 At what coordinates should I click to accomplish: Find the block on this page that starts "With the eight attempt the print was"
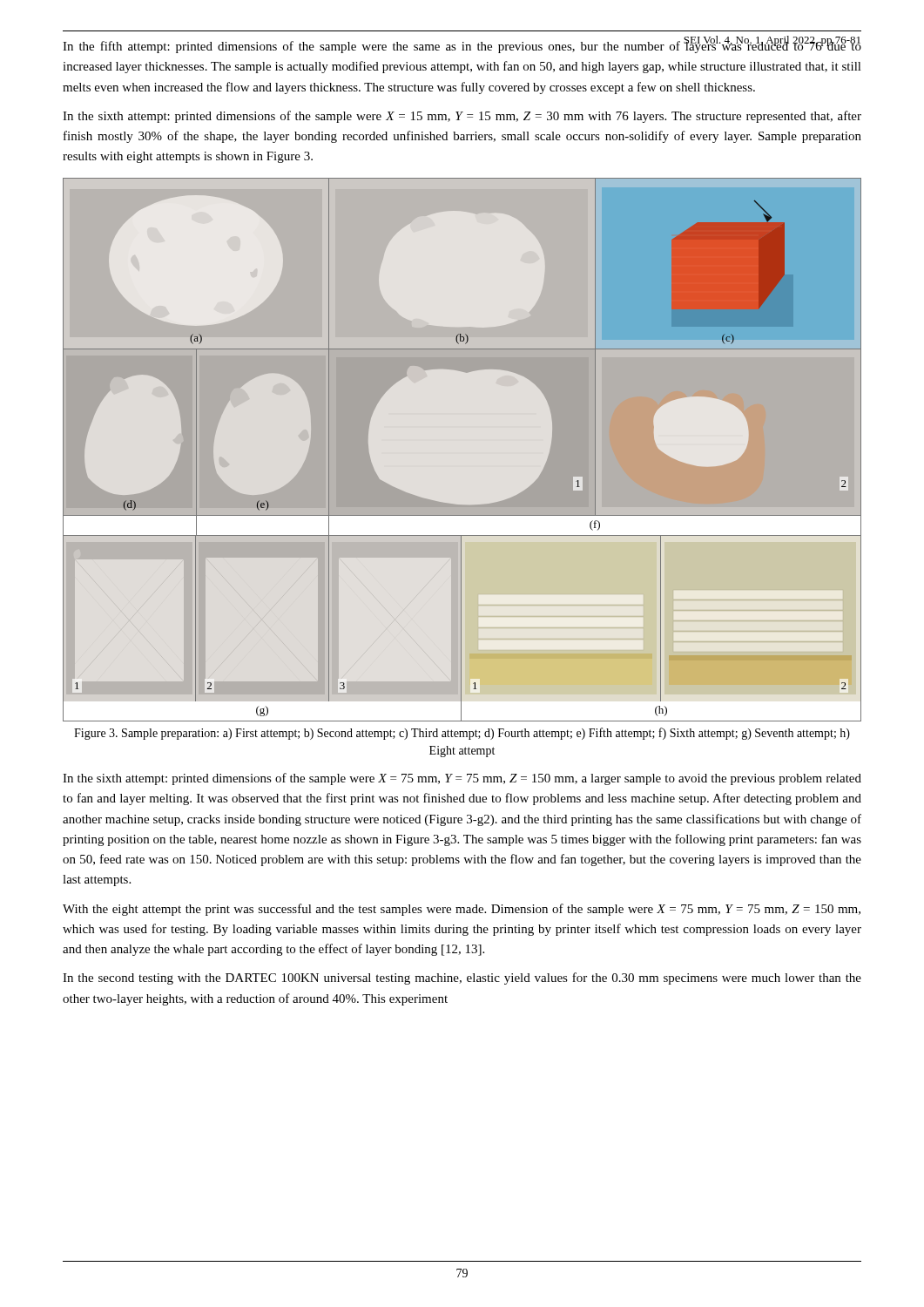[462, 929]
